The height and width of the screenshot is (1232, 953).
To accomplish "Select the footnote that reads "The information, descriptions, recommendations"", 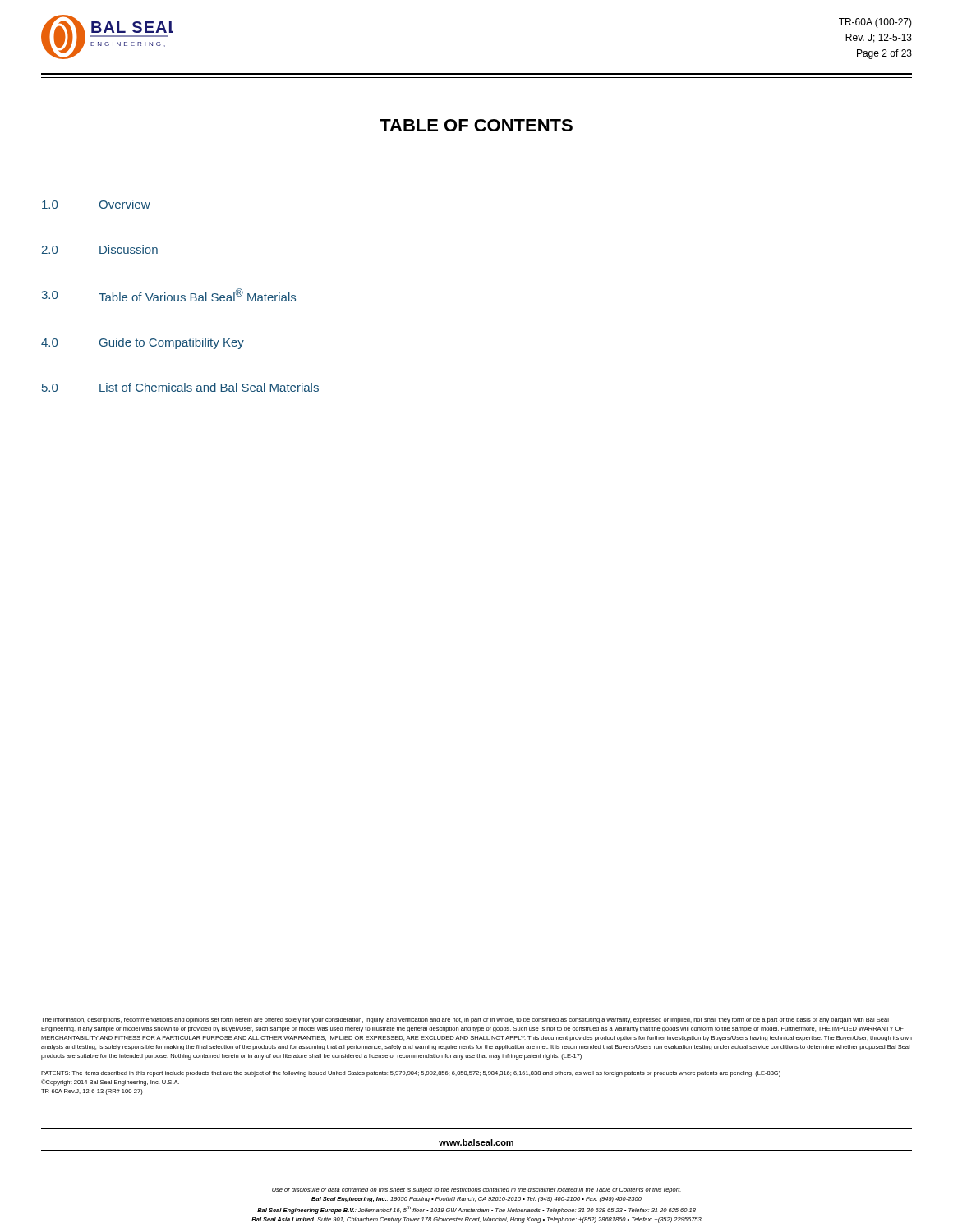I will 476,1056.
